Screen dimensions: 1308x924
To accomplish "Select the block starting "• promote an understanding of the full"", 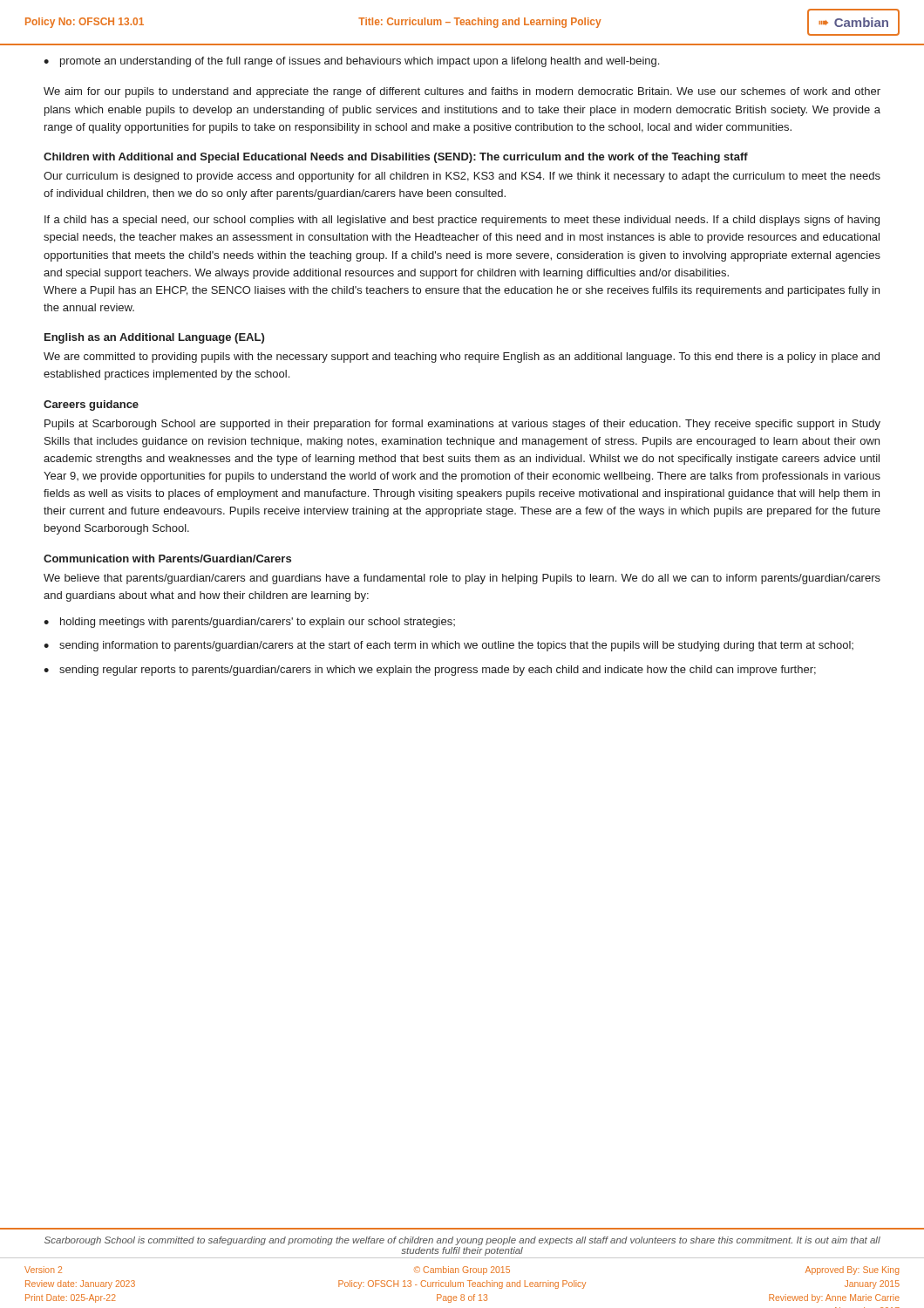I will 462,63.
